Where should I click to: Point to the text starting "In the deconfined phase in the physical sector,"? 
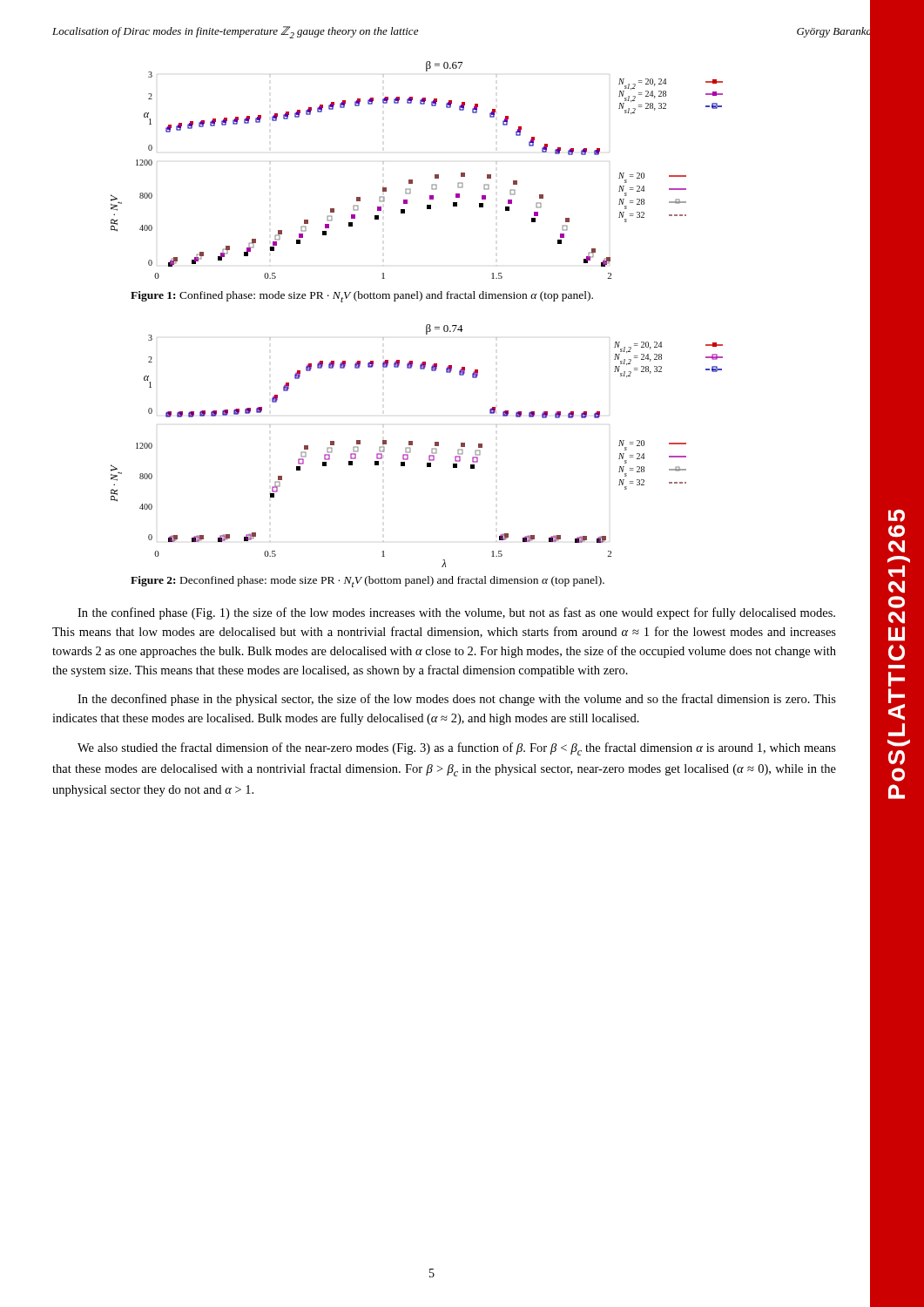[444, 709]
